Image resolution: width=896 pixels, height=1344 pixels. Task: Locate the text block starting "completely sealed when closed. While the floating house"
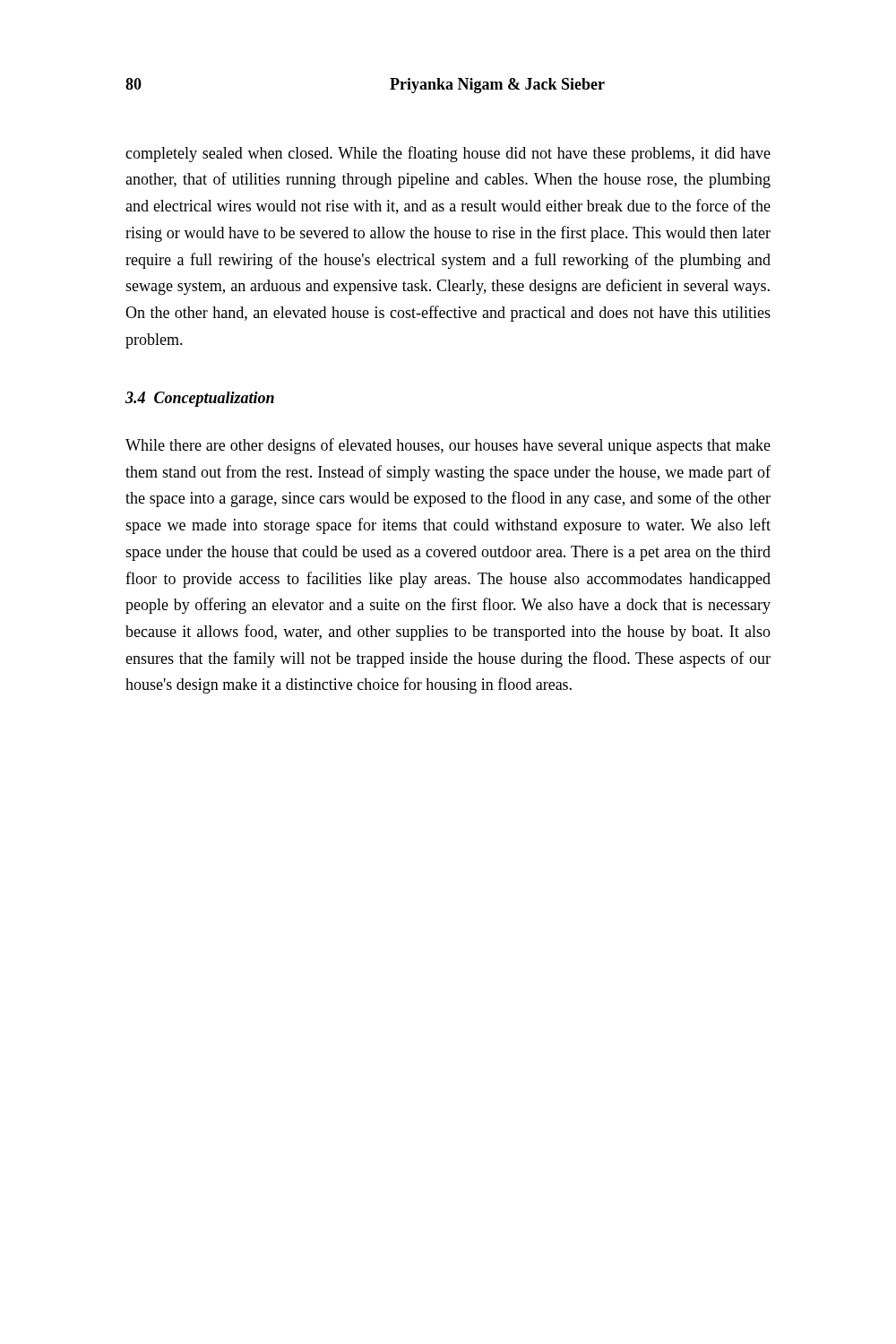pos(448,246)
